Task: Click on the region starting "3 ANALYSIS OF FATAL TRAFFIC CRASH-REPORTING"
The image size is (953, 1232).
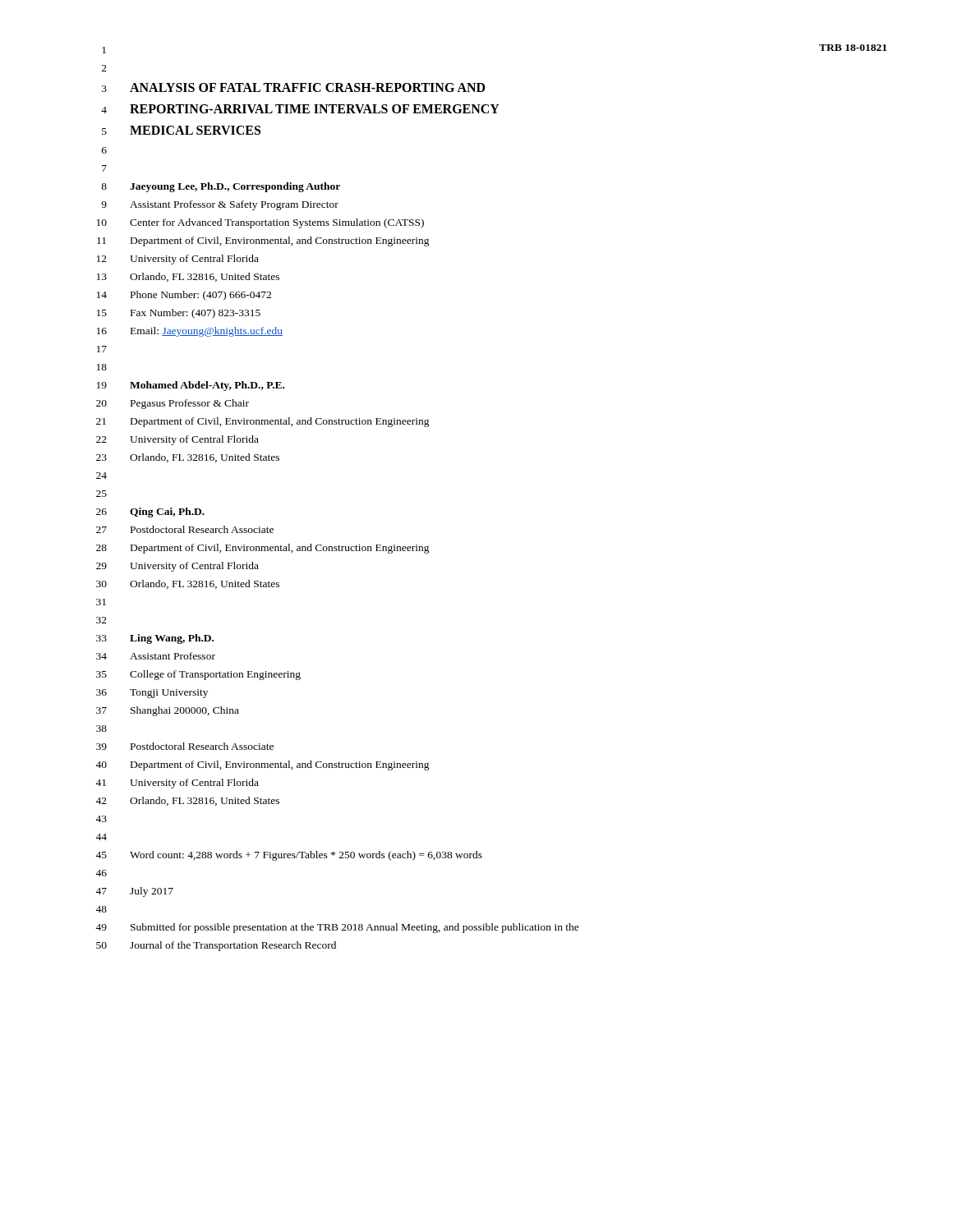Action: pos(485,109)
